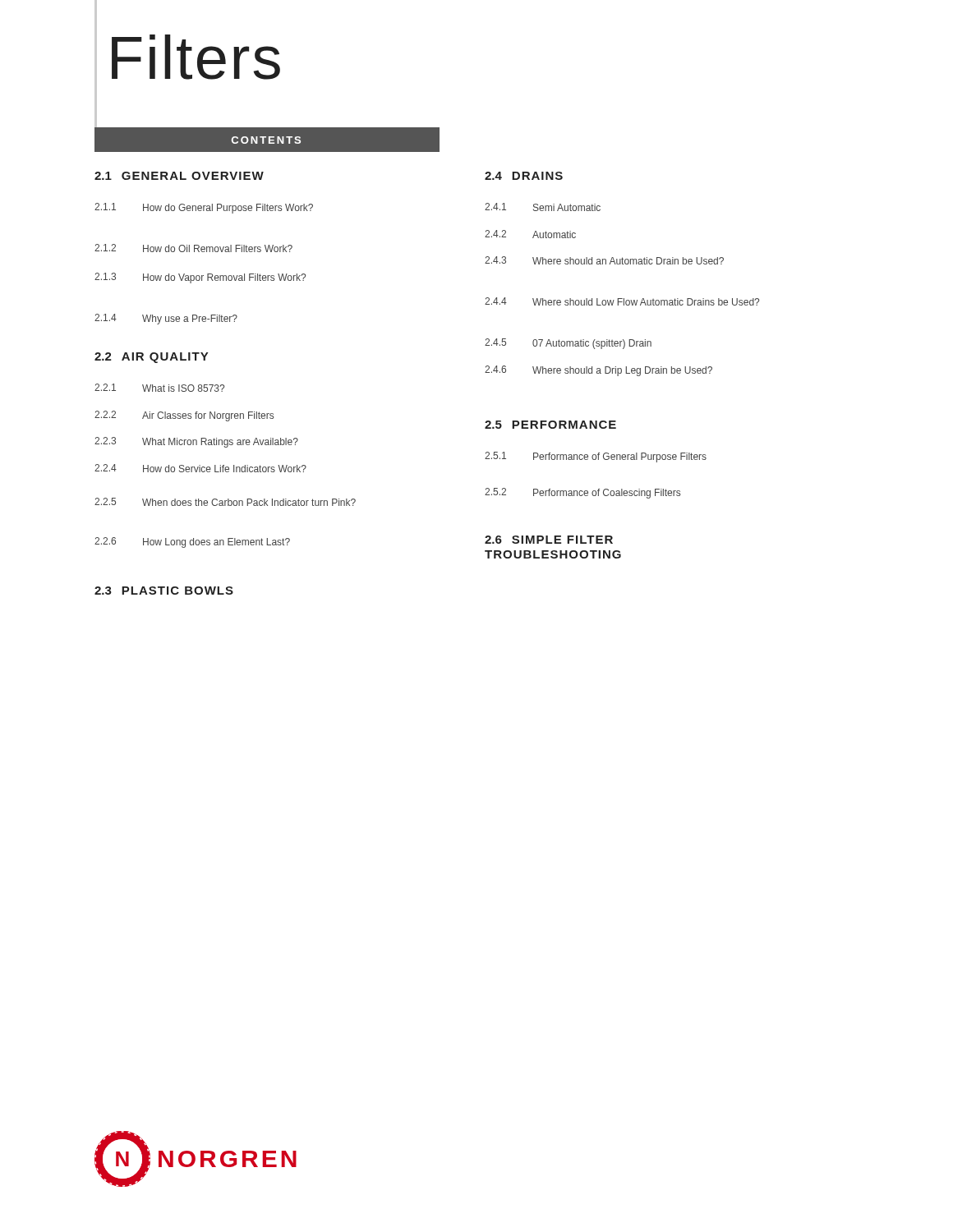Click on the list item that says "2.2.3 What Micron Ratings are"
Image resolution: width=953 pixels, height=1232 pixels.
tap(196, 442)
